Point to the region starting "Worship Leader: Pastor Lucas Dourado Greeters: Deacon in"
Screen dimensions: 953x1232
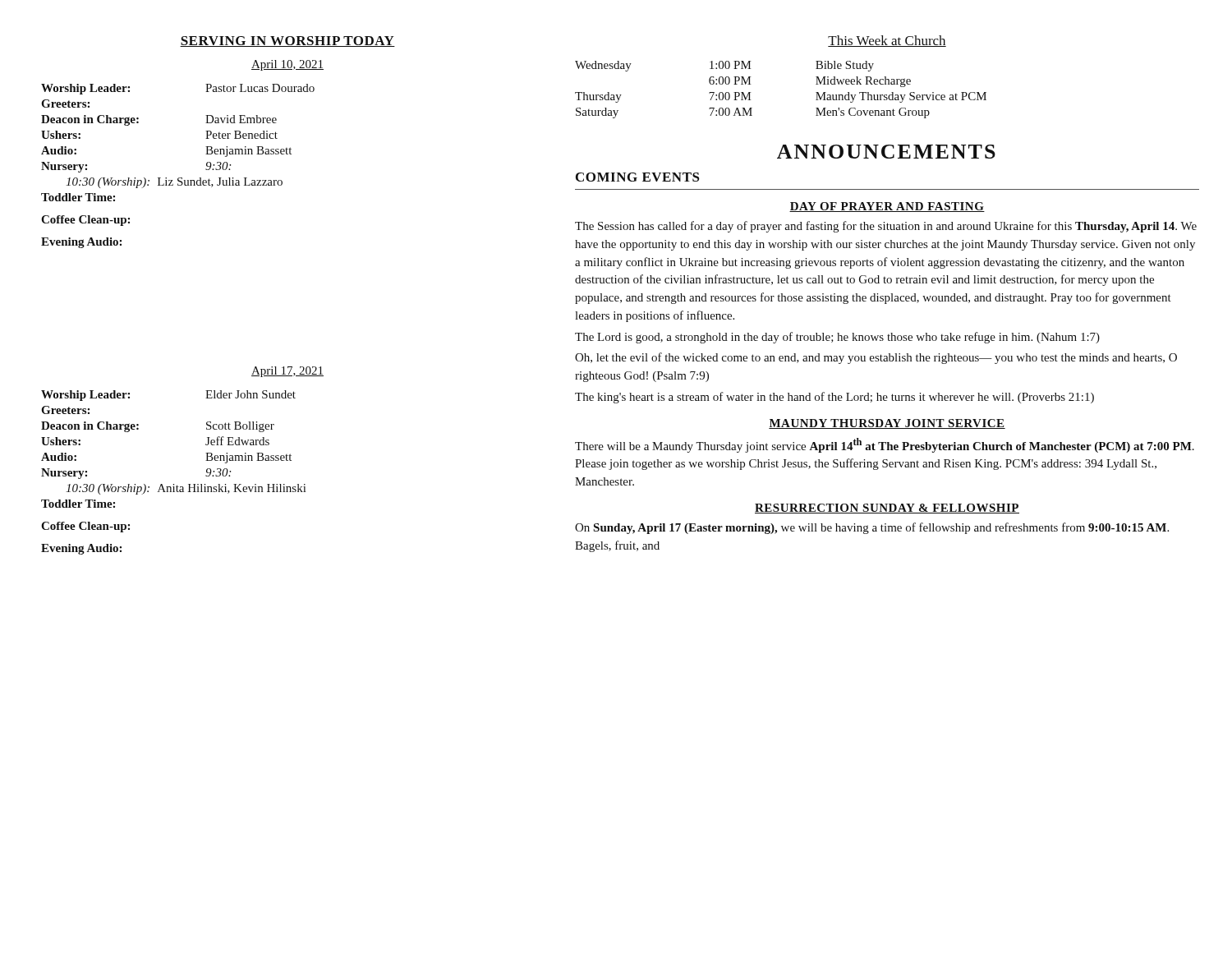point(287,165)
